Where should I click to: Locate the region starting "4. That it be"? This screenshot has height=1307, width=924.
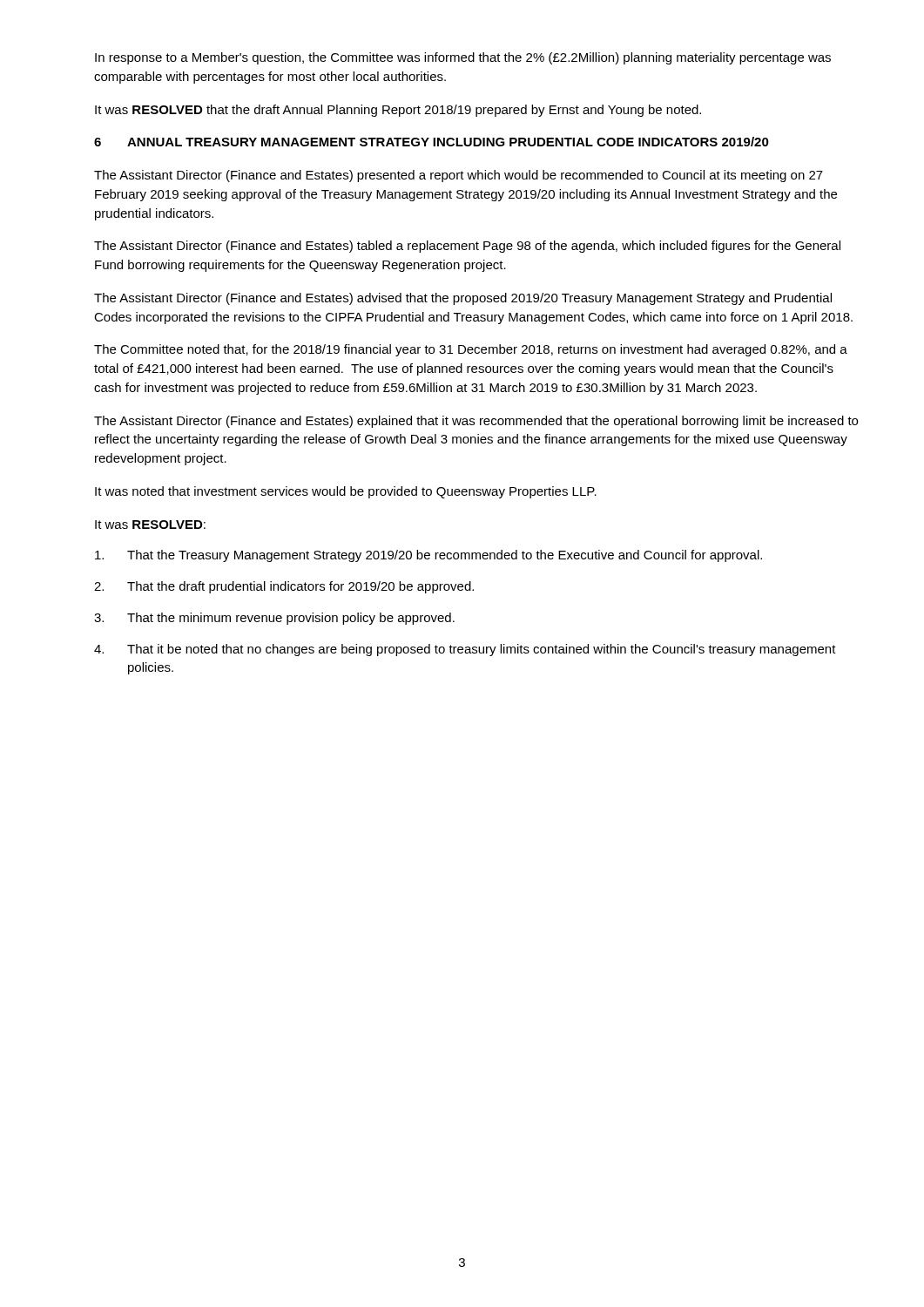478,658
